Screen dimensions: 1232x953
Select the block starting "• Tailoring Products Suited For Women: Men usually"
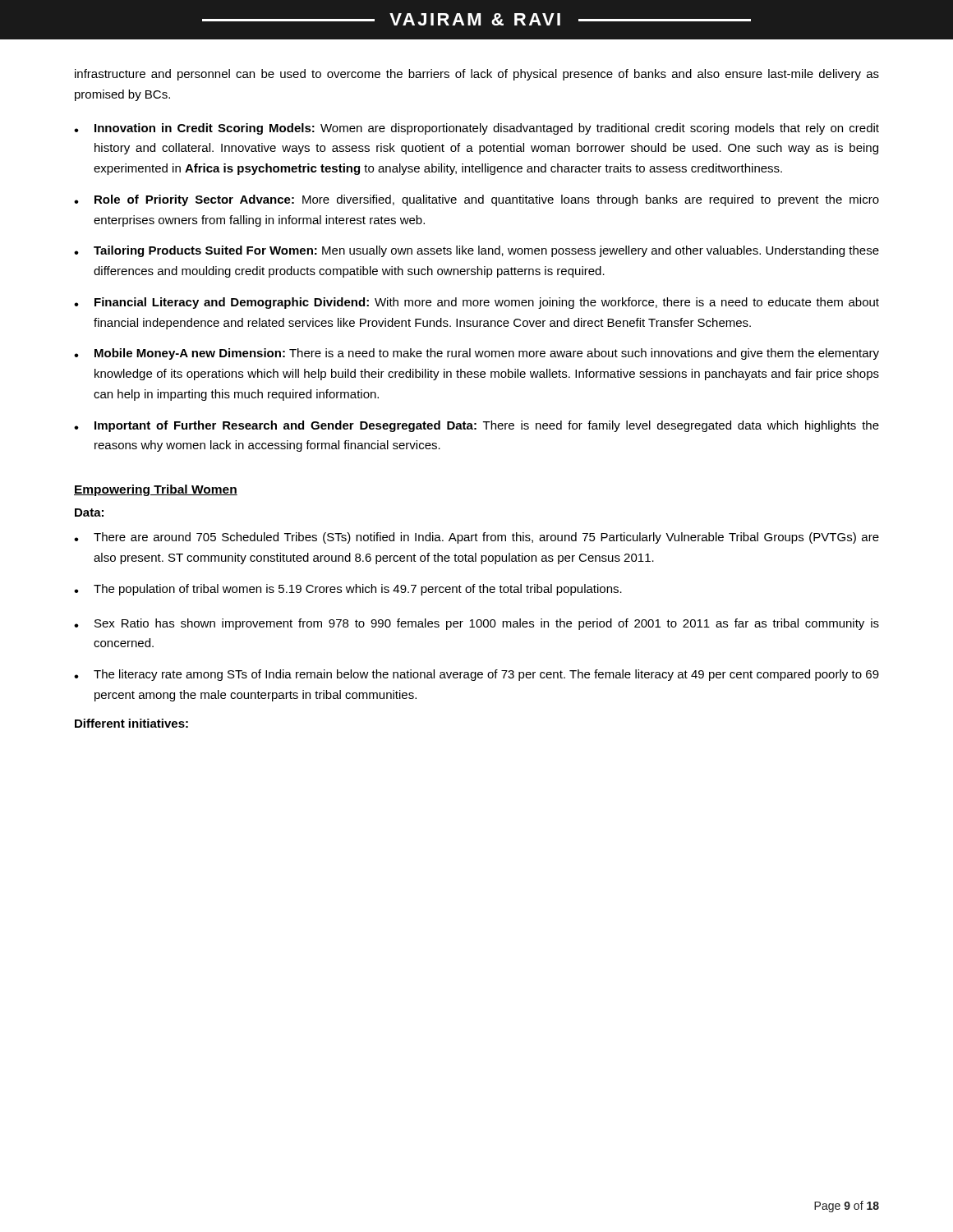tap(476, 261)
